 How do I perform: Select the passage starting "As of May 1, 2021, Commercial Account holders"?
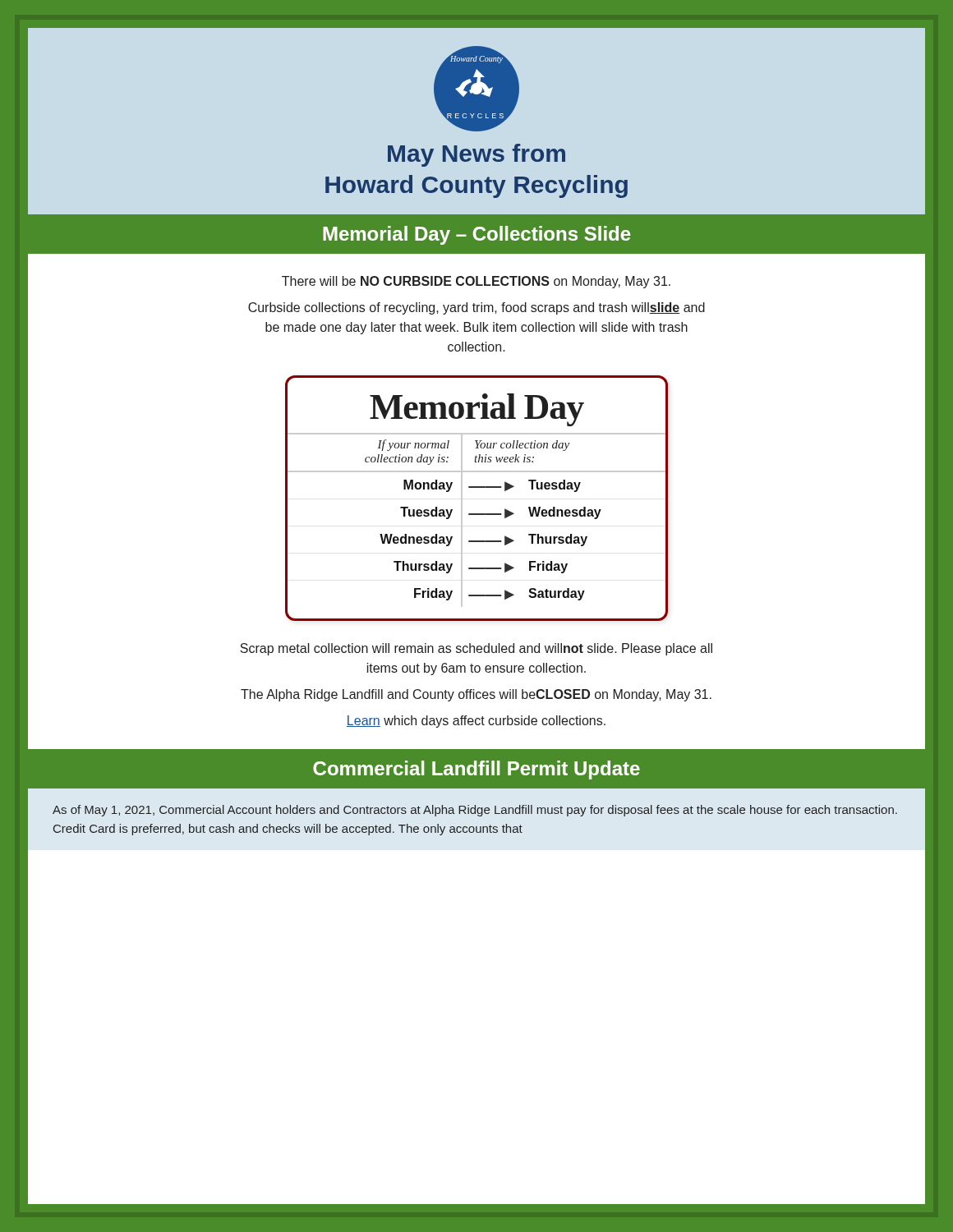click(476, 819)
